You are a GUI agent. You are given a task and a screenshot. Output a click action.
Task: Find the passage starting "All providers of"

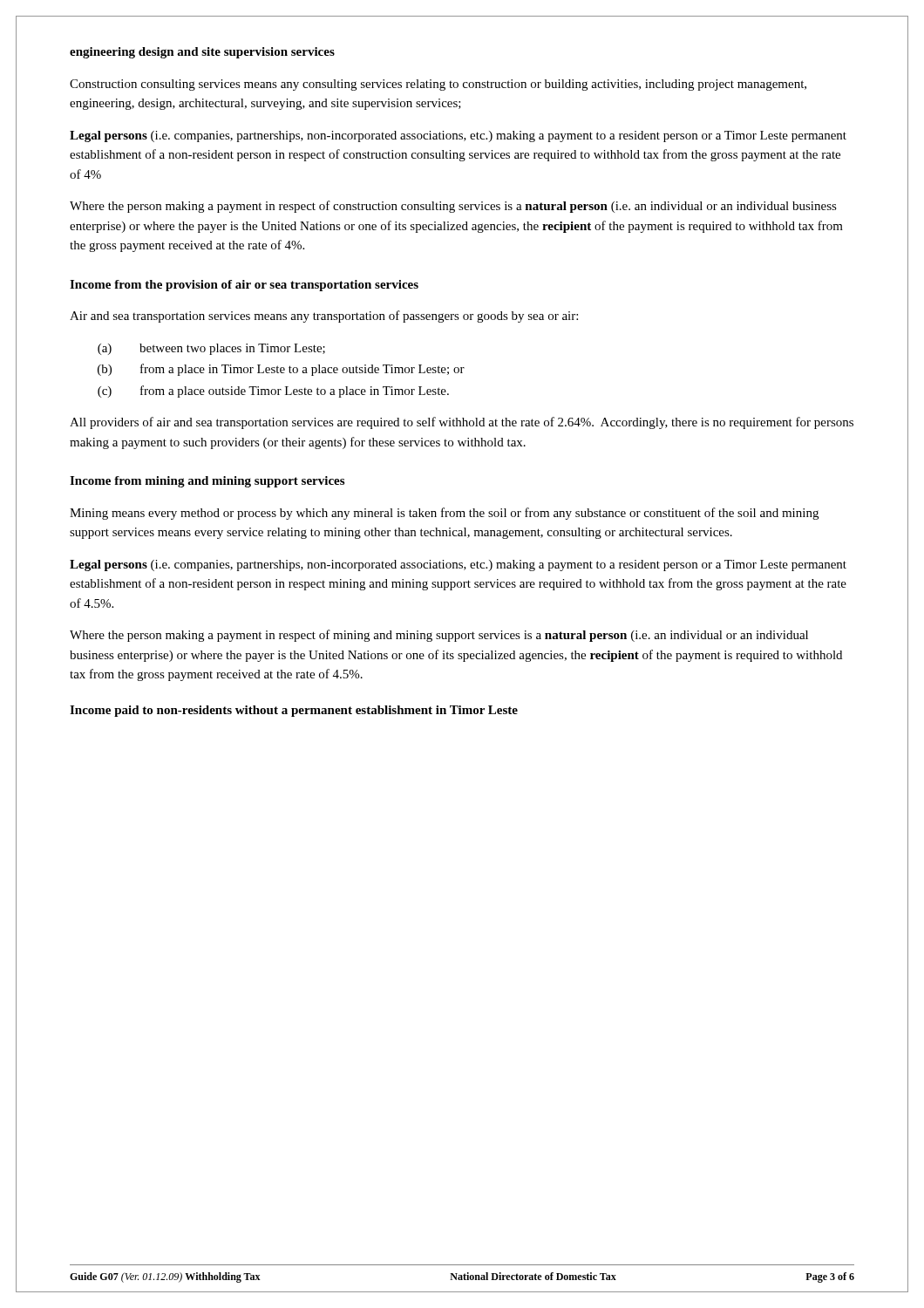[462, 432]
